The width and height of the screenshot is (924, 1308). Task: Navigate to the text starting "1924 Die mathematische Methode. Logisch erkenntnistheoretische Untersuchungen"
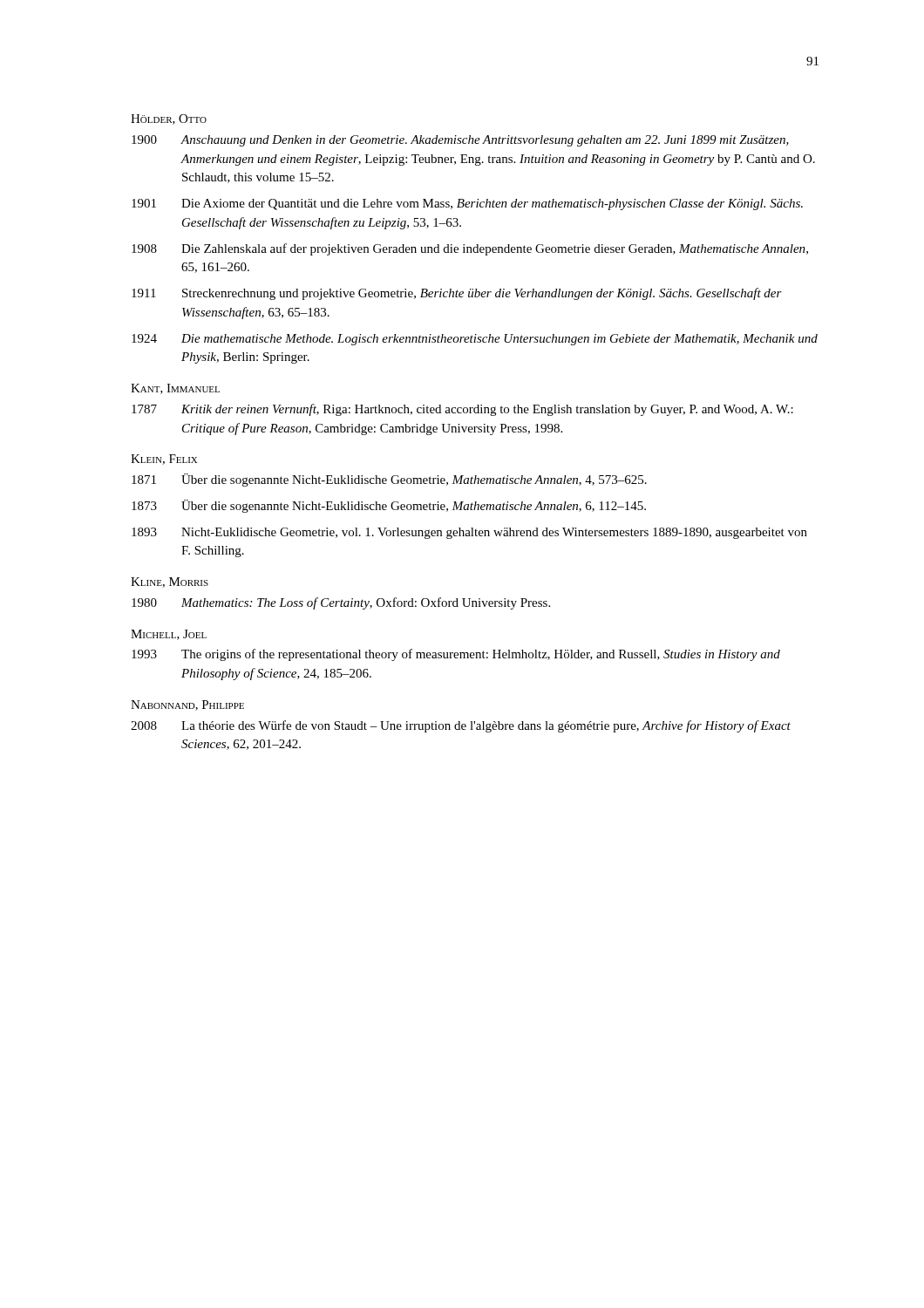pyautogui.click(x=475, y=348)
